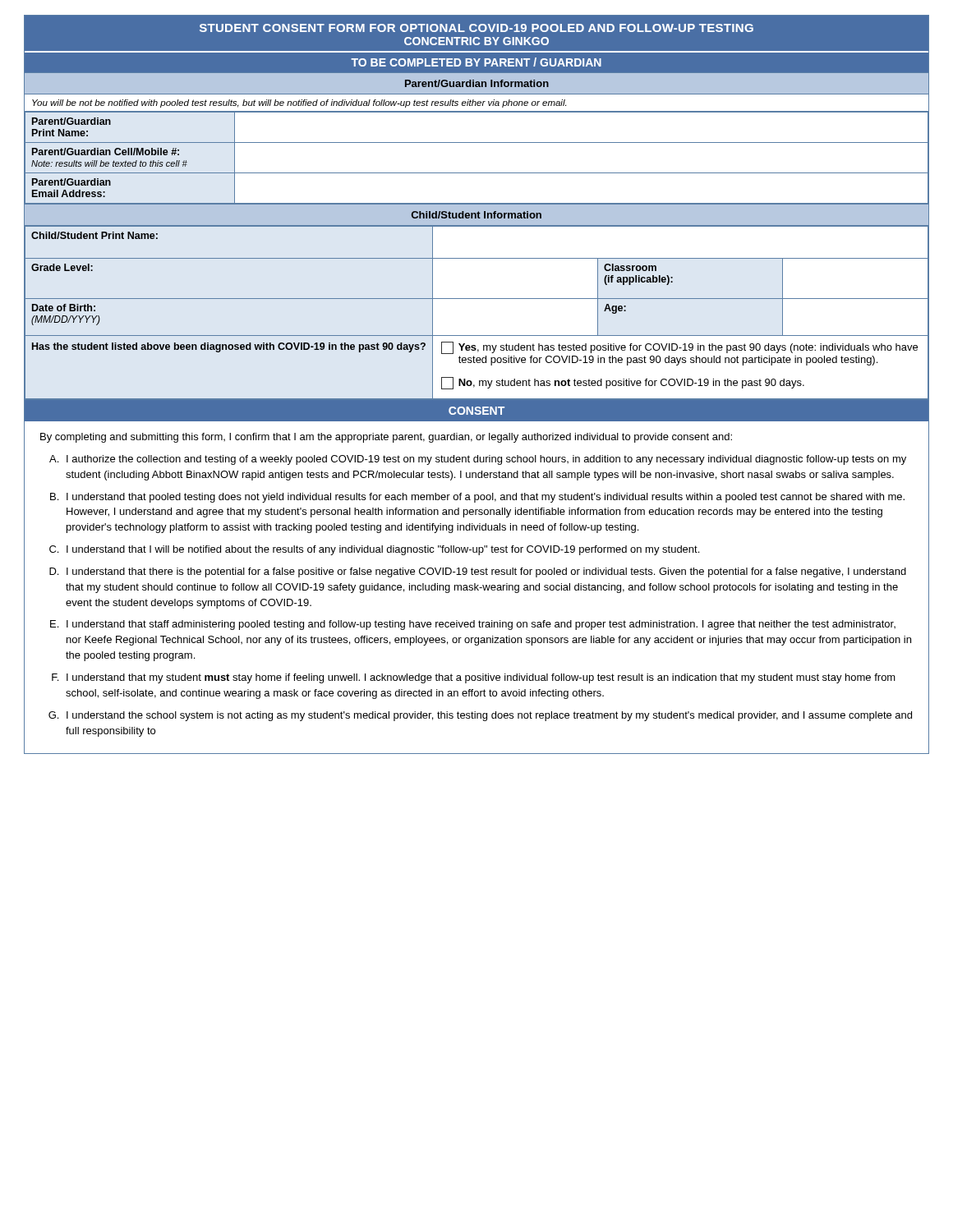953x1232 pixels.
Task: Select the text block starting "Child/Student Information"
Action: coord(476,215)
